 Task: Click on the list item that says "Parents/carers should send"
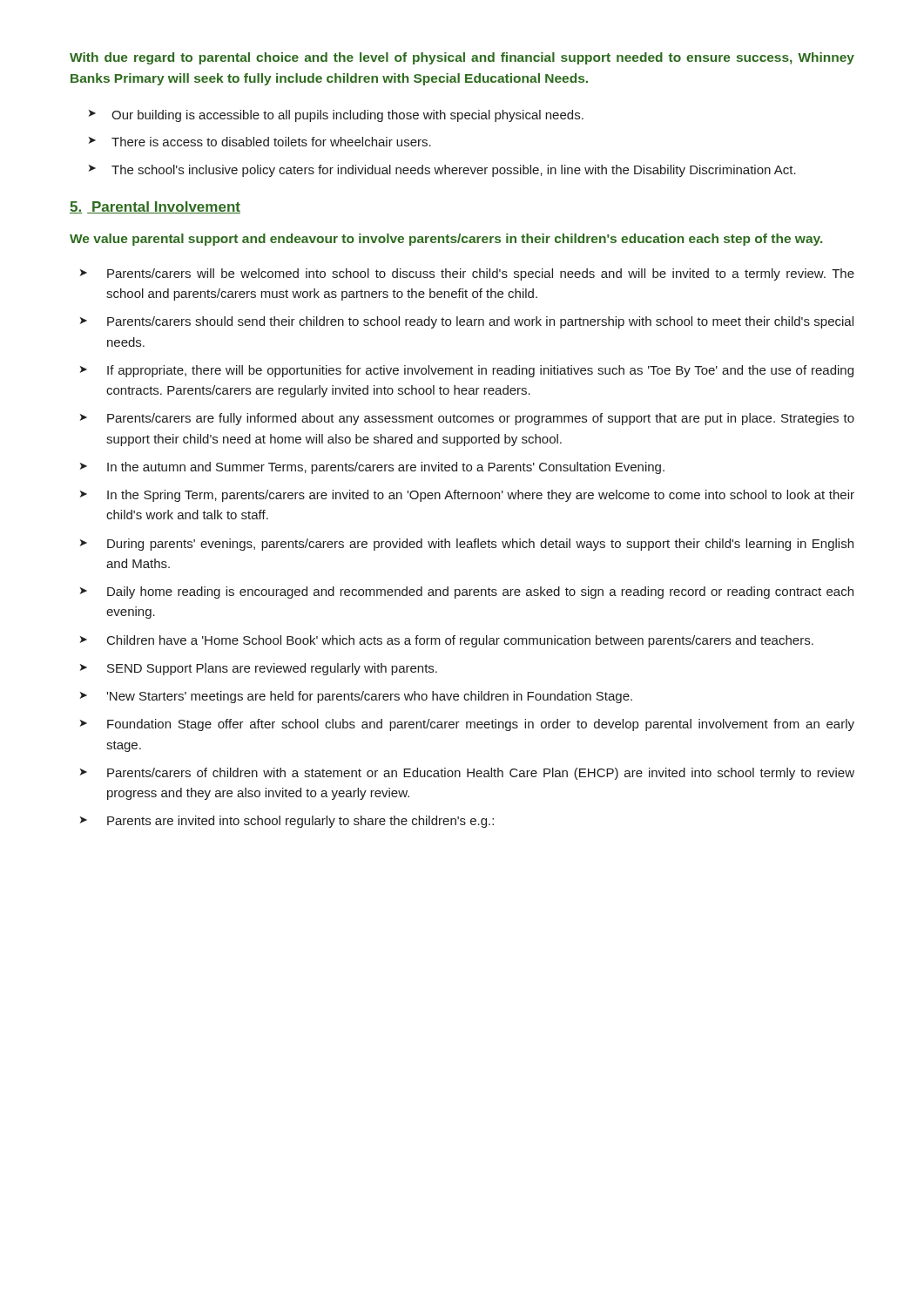coord(480,331)
